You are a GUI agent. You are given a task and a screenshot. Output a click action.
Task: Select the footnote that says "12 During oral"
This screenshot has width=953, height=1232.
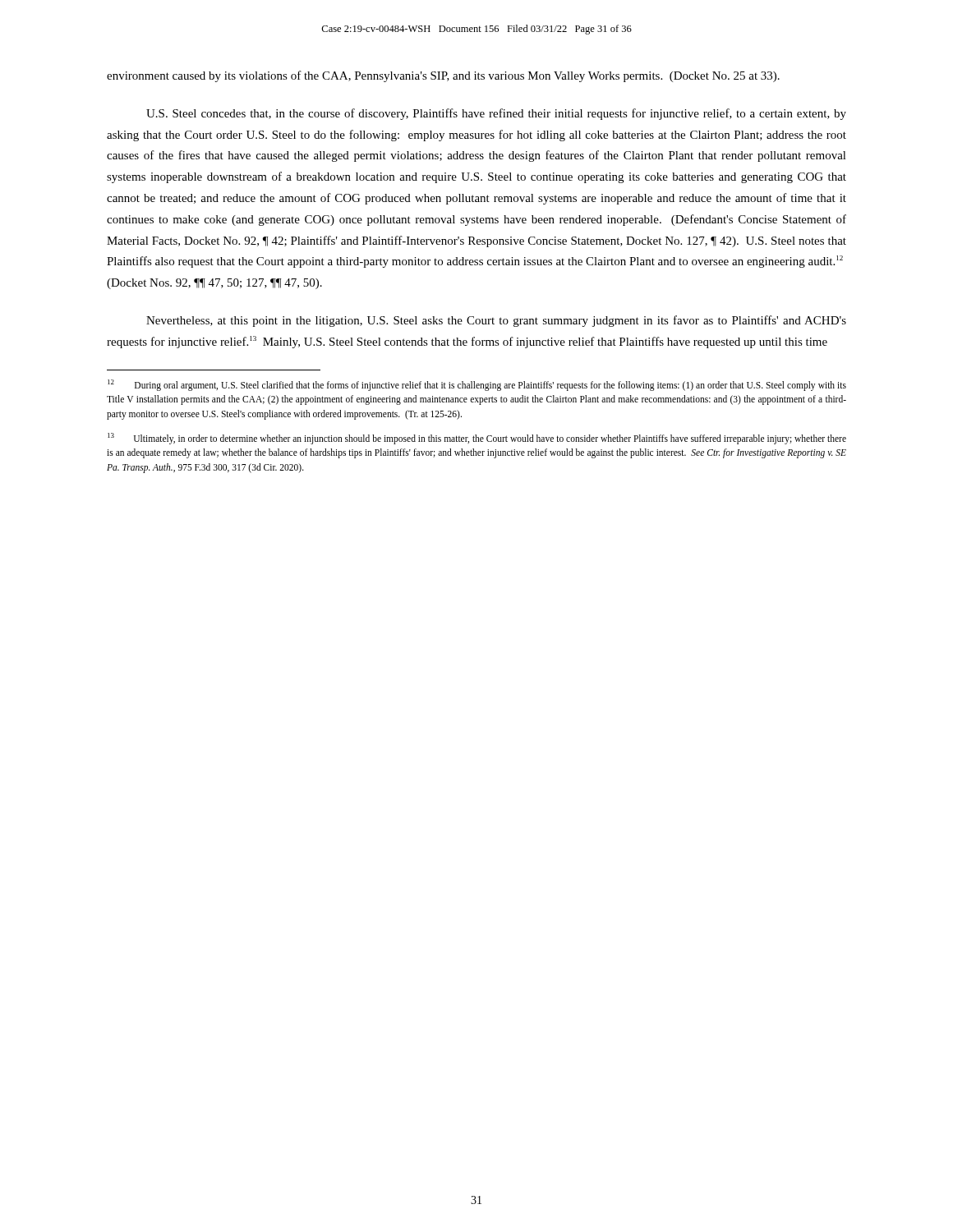(x=476, y=398)
